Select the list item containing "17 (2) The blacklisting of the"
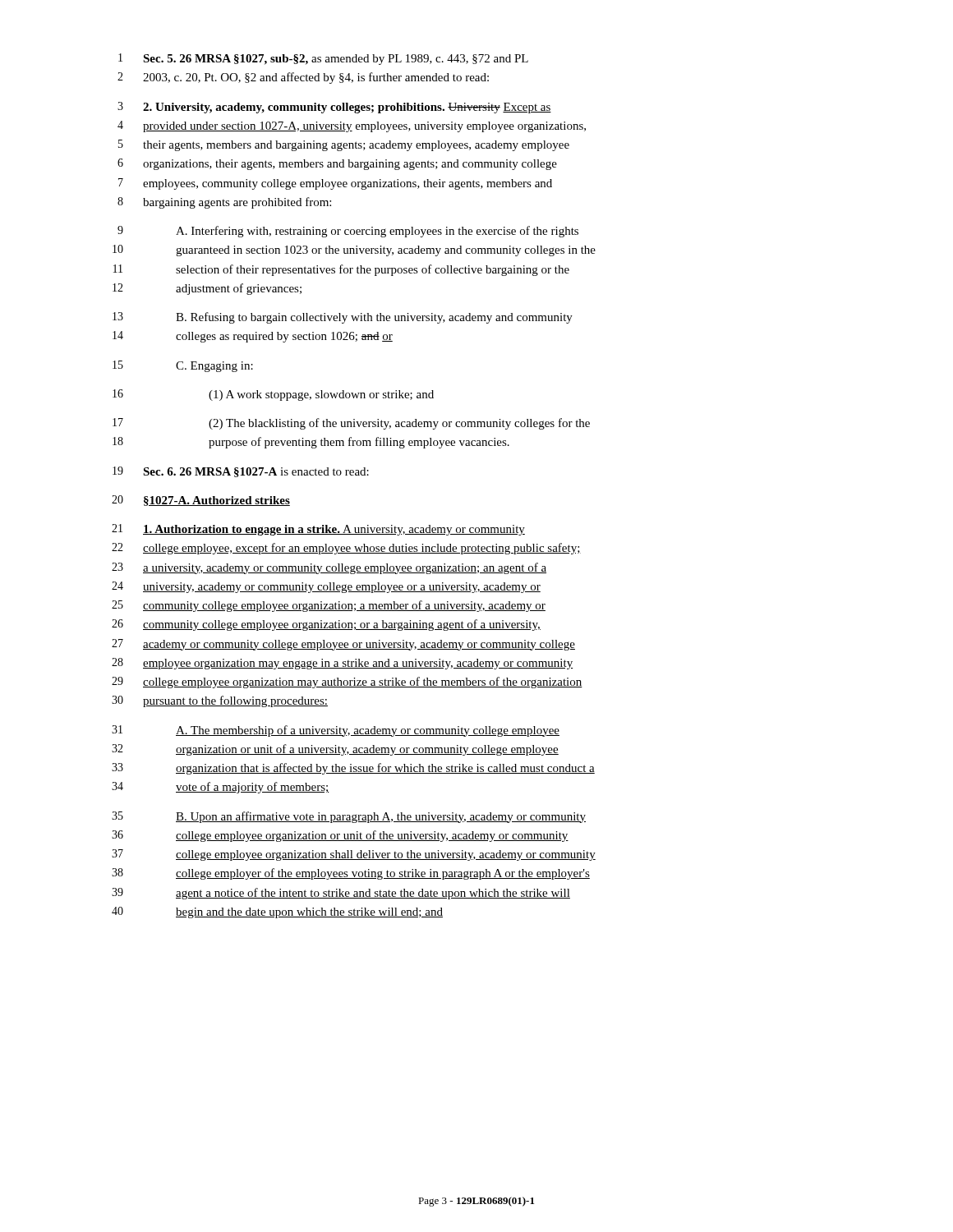 pos(476,424)
